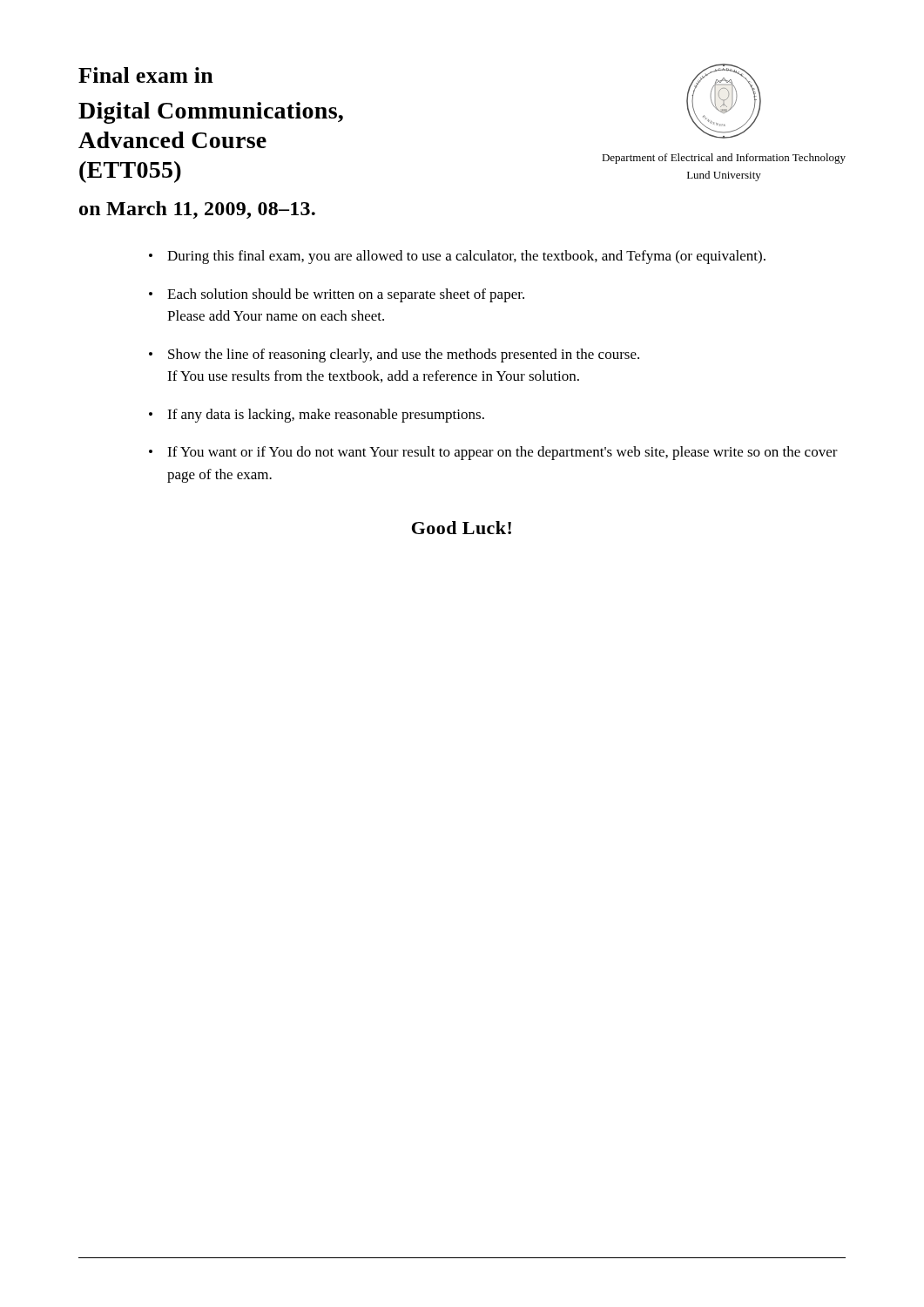Point to the block starting "If You want or if"
The height and width of the screenshot is (1307, 924).
[x=502, y=463]
